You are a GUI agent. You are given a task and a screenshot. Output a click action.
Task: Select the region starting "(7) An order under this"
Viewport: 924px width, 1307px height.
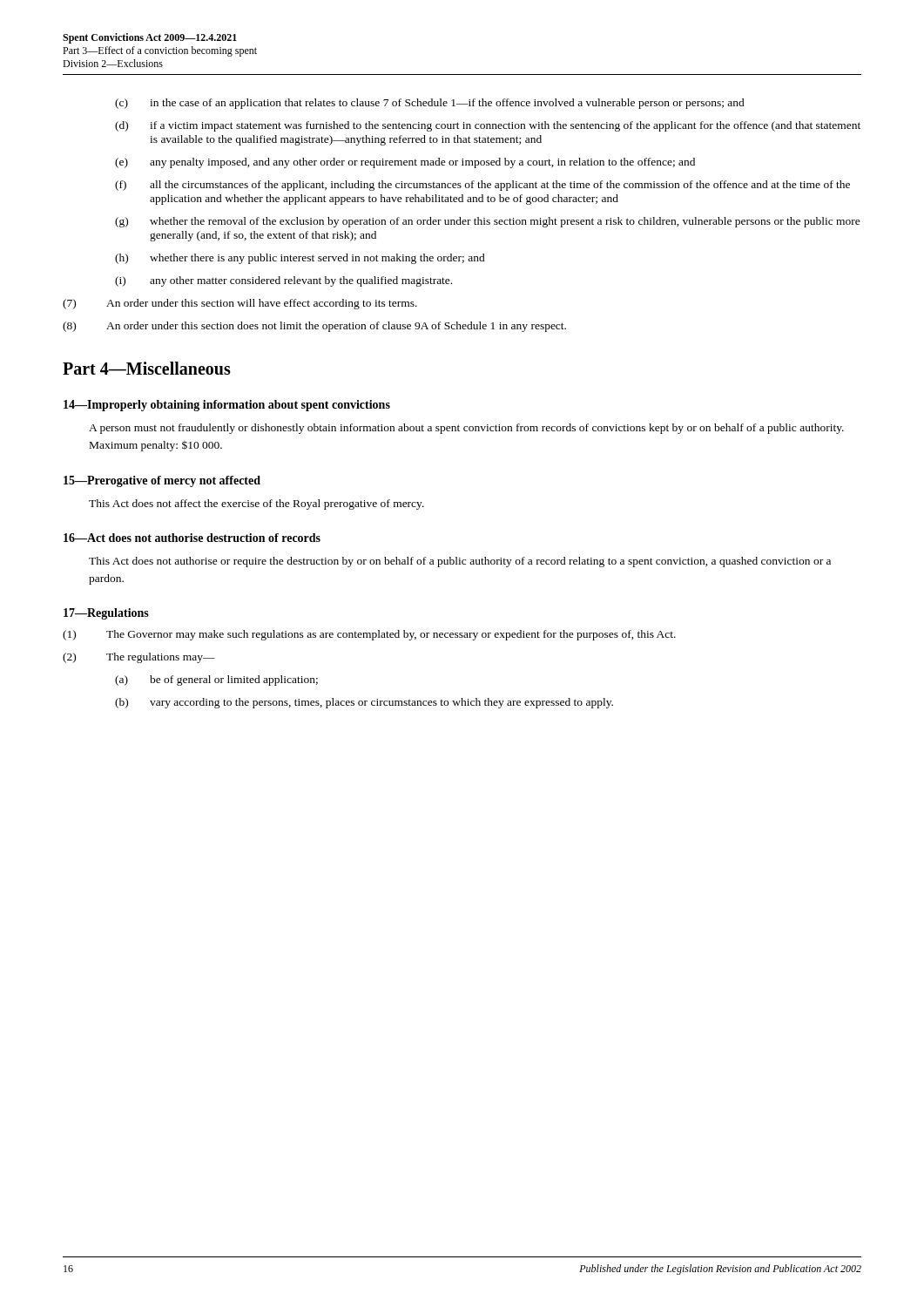240,304
